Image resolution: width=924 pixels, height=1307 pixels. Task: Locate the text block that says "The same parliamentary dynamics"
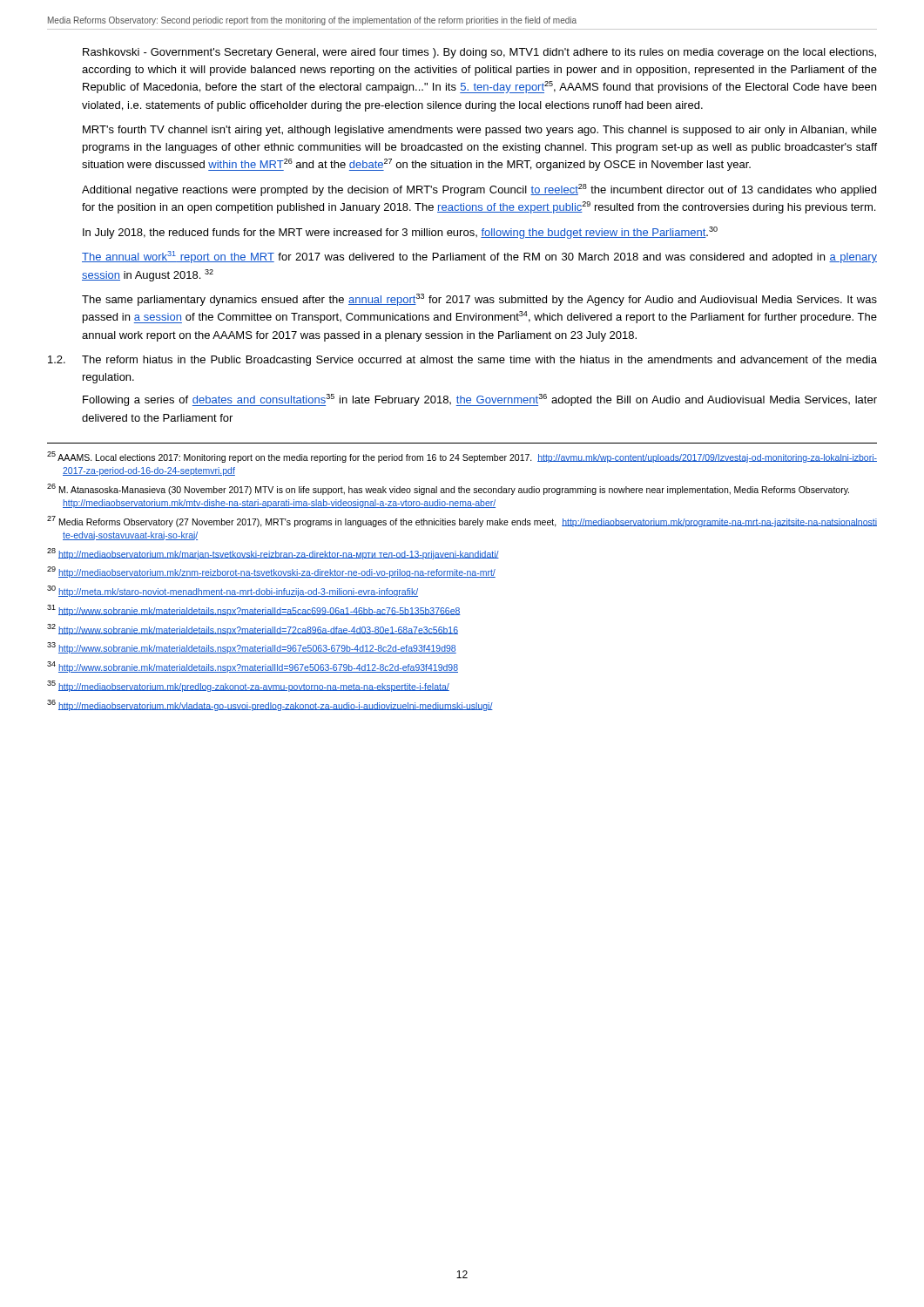pos(479,317)
